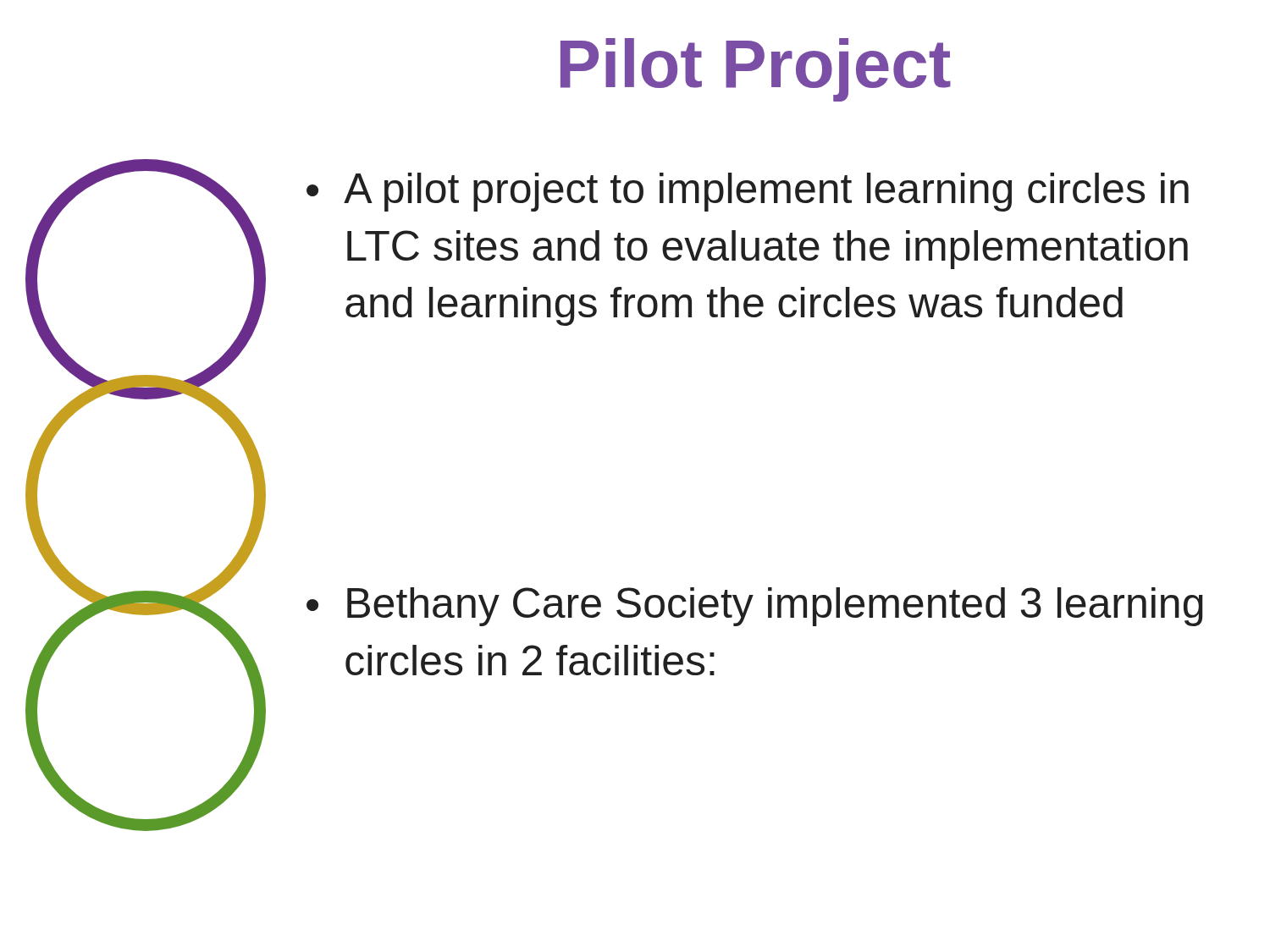The width and height of the screenshot is (1270, 952).
Task: Select the region starting "• Bethany Care"
Action: [762, 633]
